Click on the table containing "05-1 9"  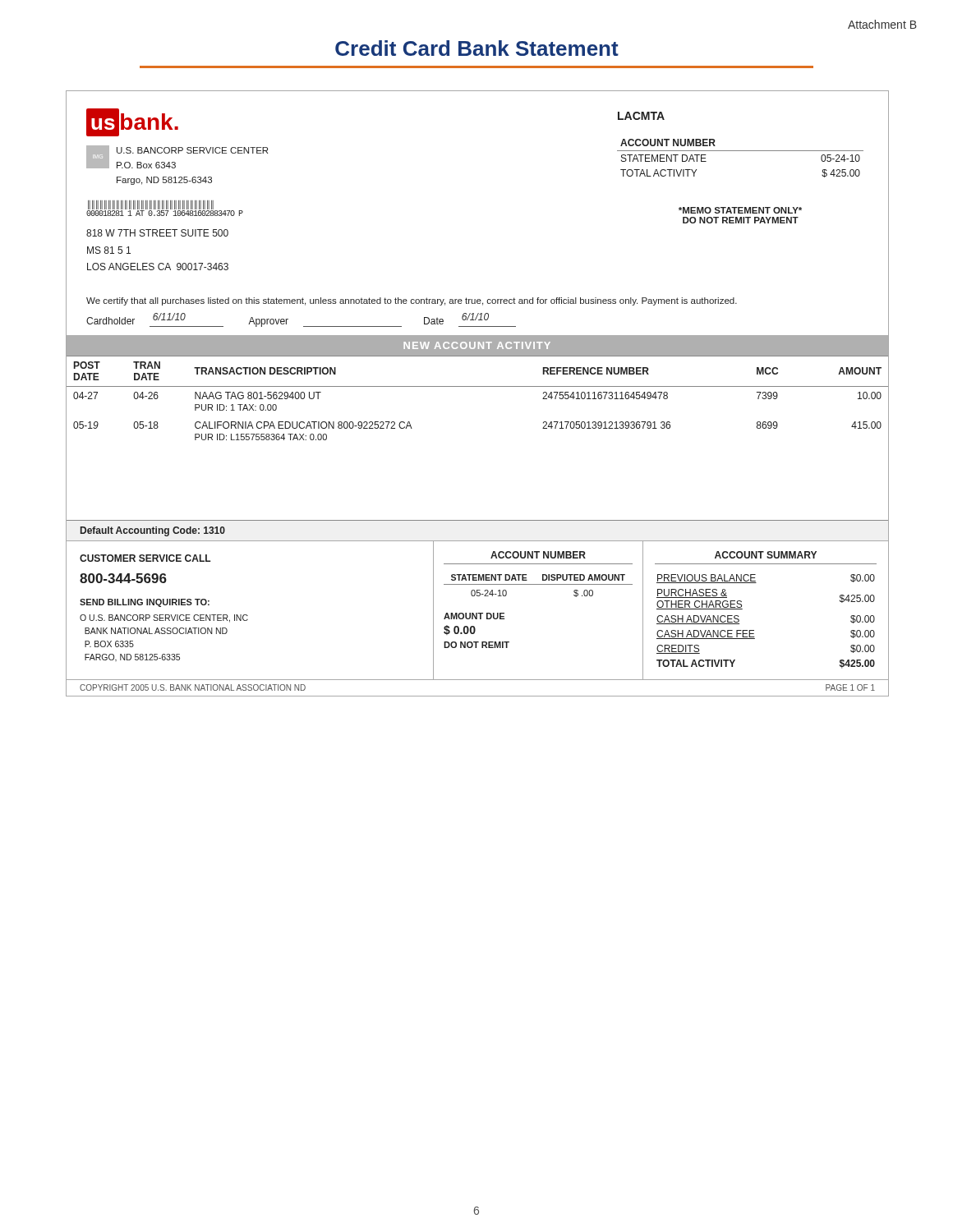tap(477, 401)
